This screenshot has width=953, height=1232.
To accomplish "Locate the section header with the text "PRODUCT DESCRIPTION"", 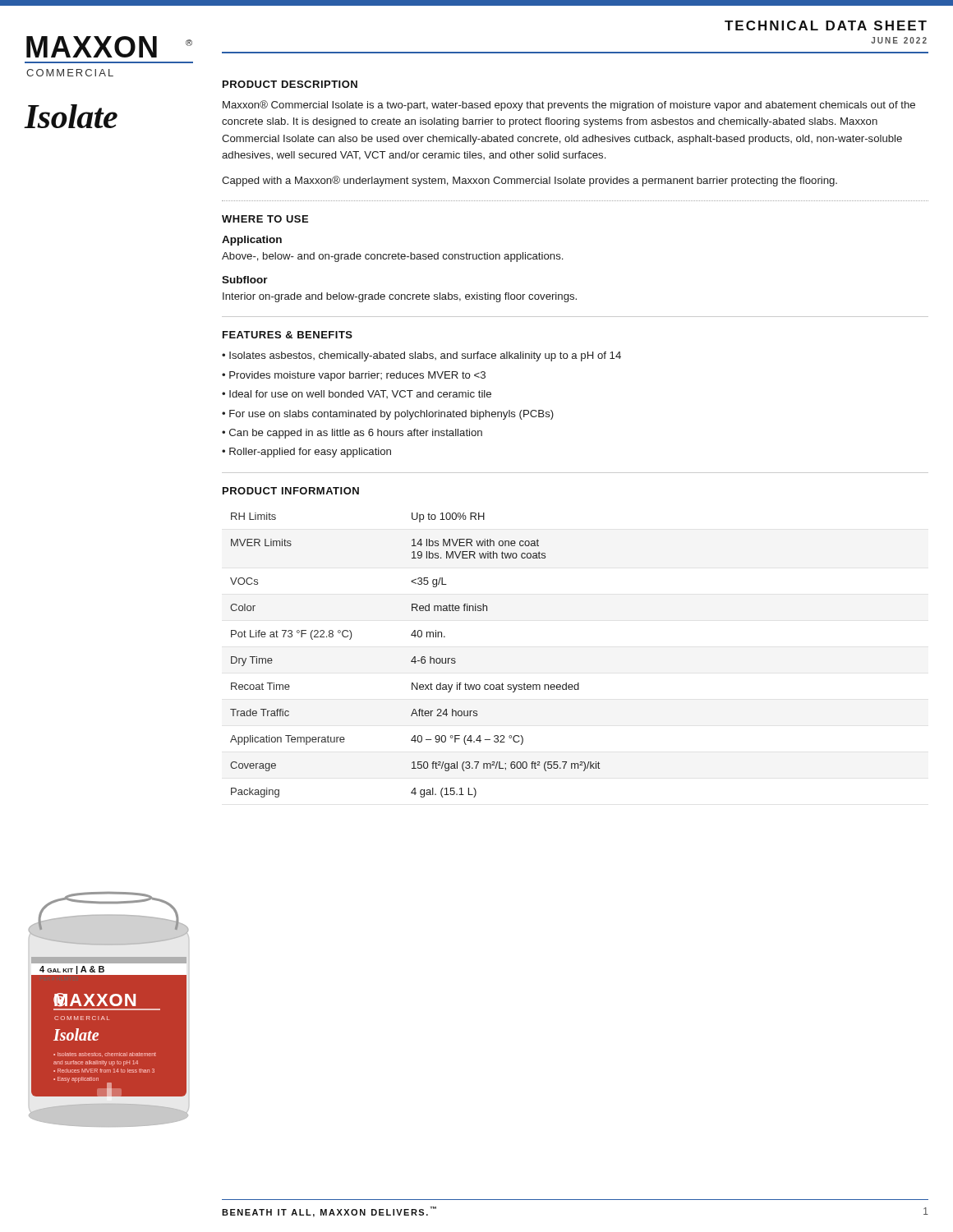I will tap(290, 84).
